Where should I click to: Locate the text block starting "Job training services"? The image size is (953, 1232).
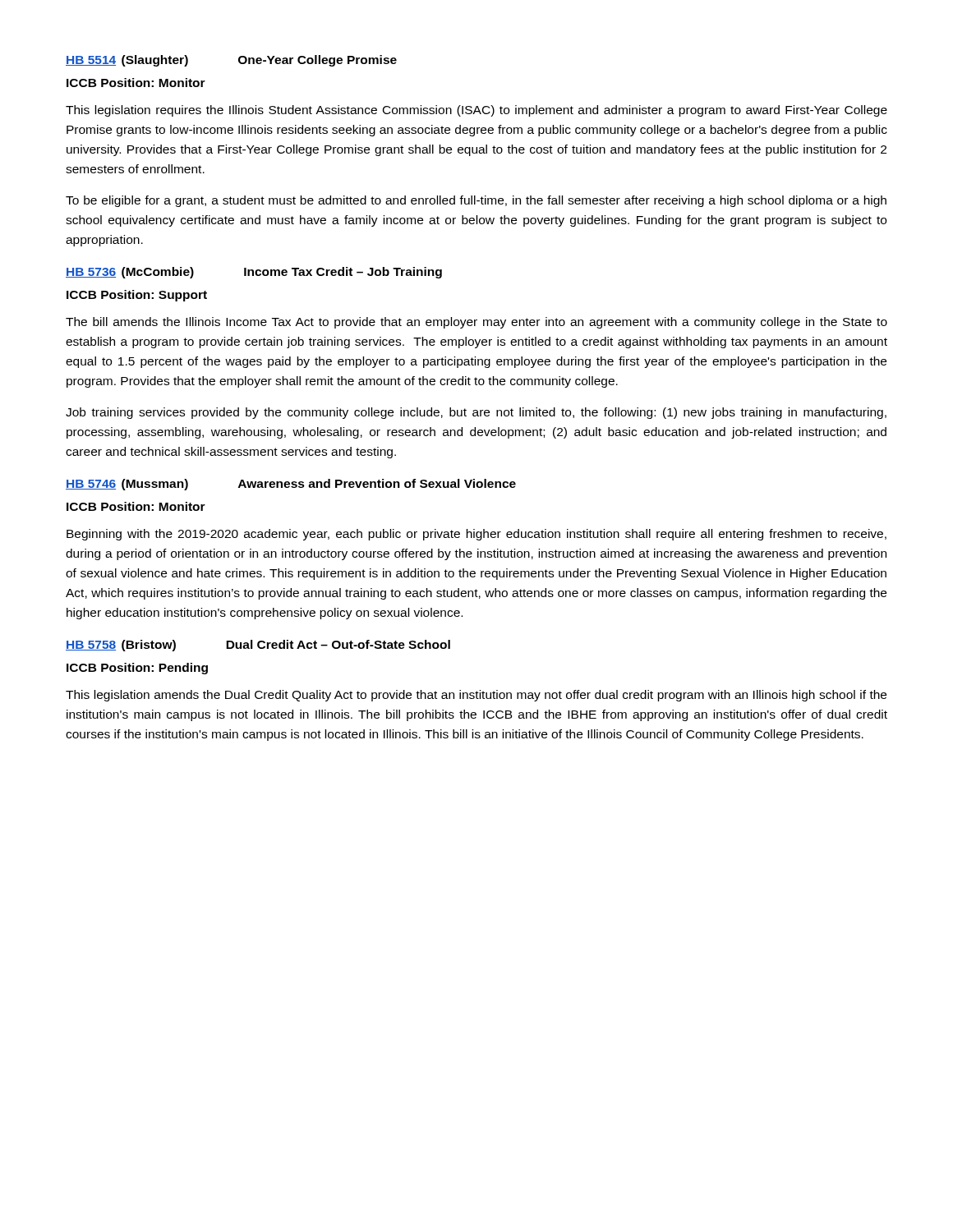pyautogui.click(x=476, y=432)
